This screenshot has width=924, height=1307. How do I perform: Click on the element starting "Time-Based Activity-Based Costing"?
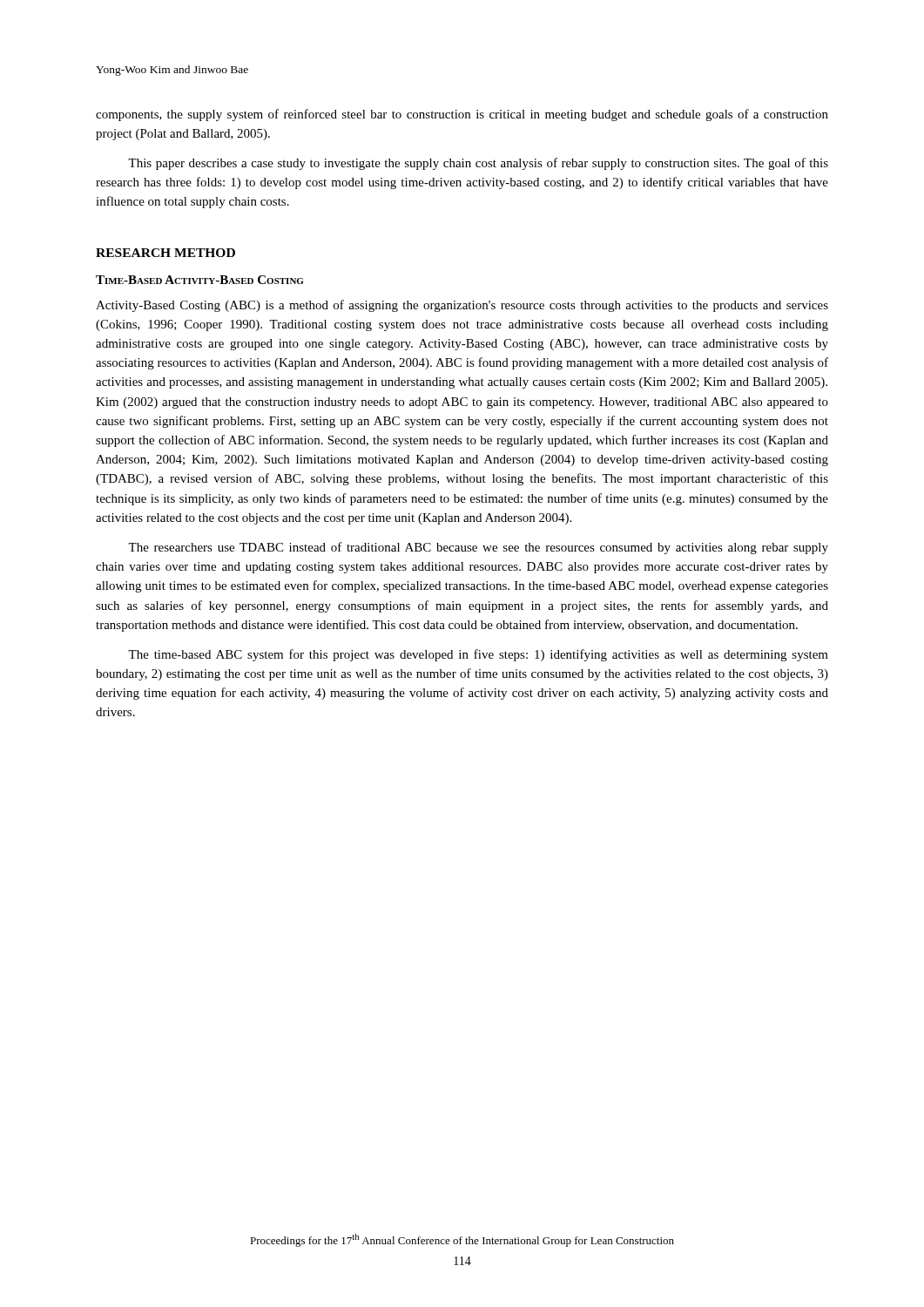pyautogui.click(x=200, y=280)
